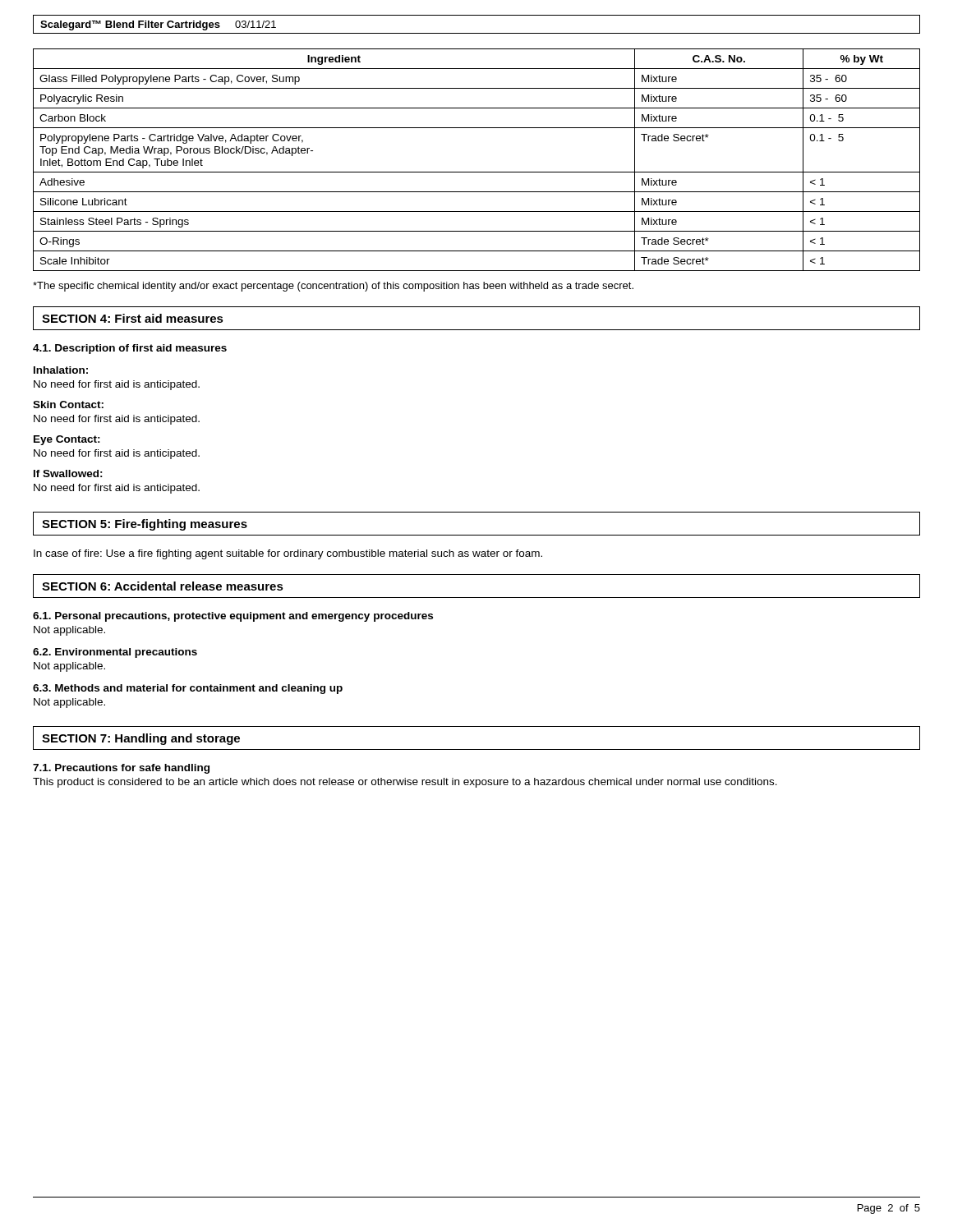Click on the text starting "6.2. Environmental precautions"
This screenshot has height=1232, width=953.
click(x=115, y=652)
